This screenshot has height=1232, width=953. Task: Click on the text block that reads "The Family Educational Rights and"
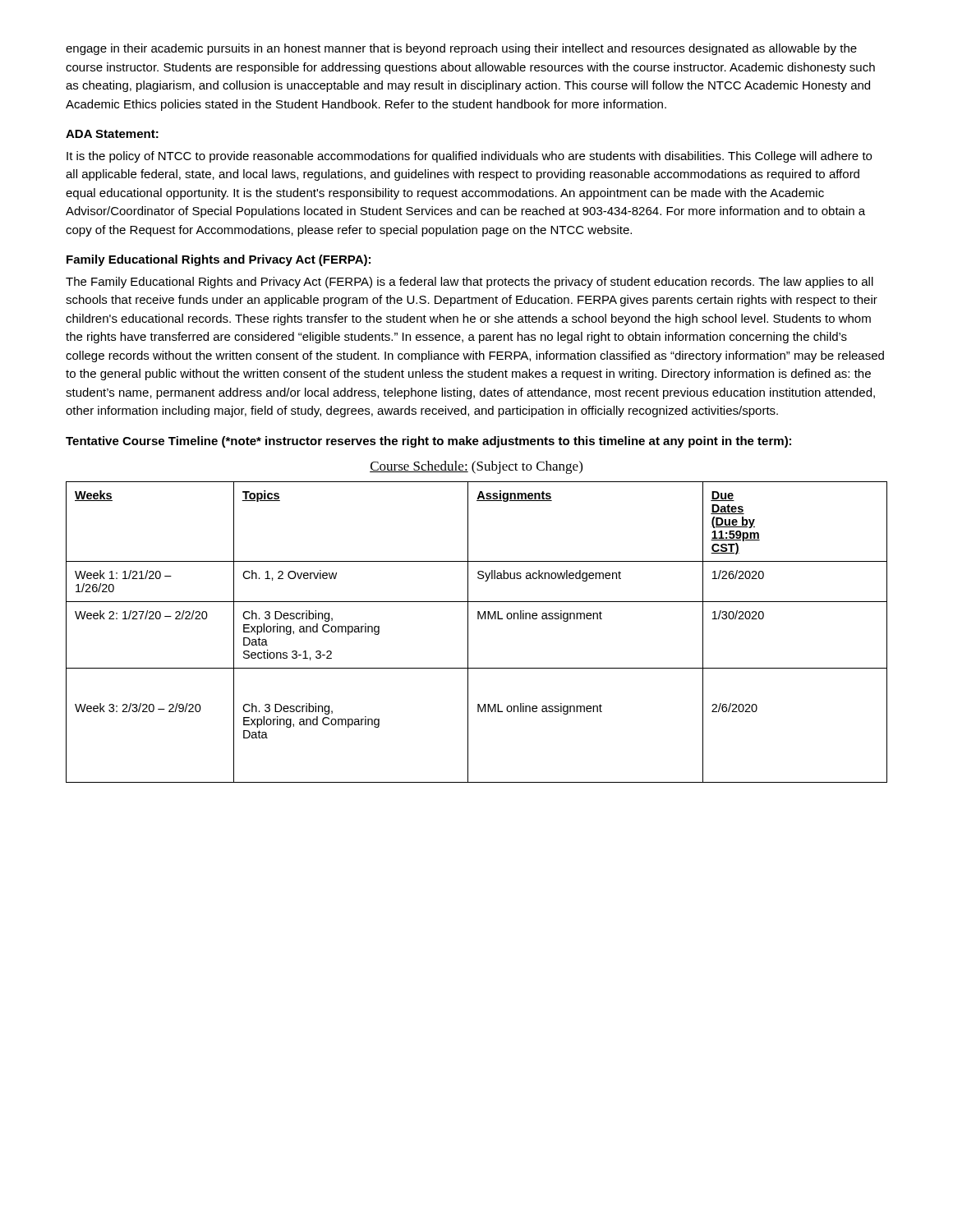475,346
